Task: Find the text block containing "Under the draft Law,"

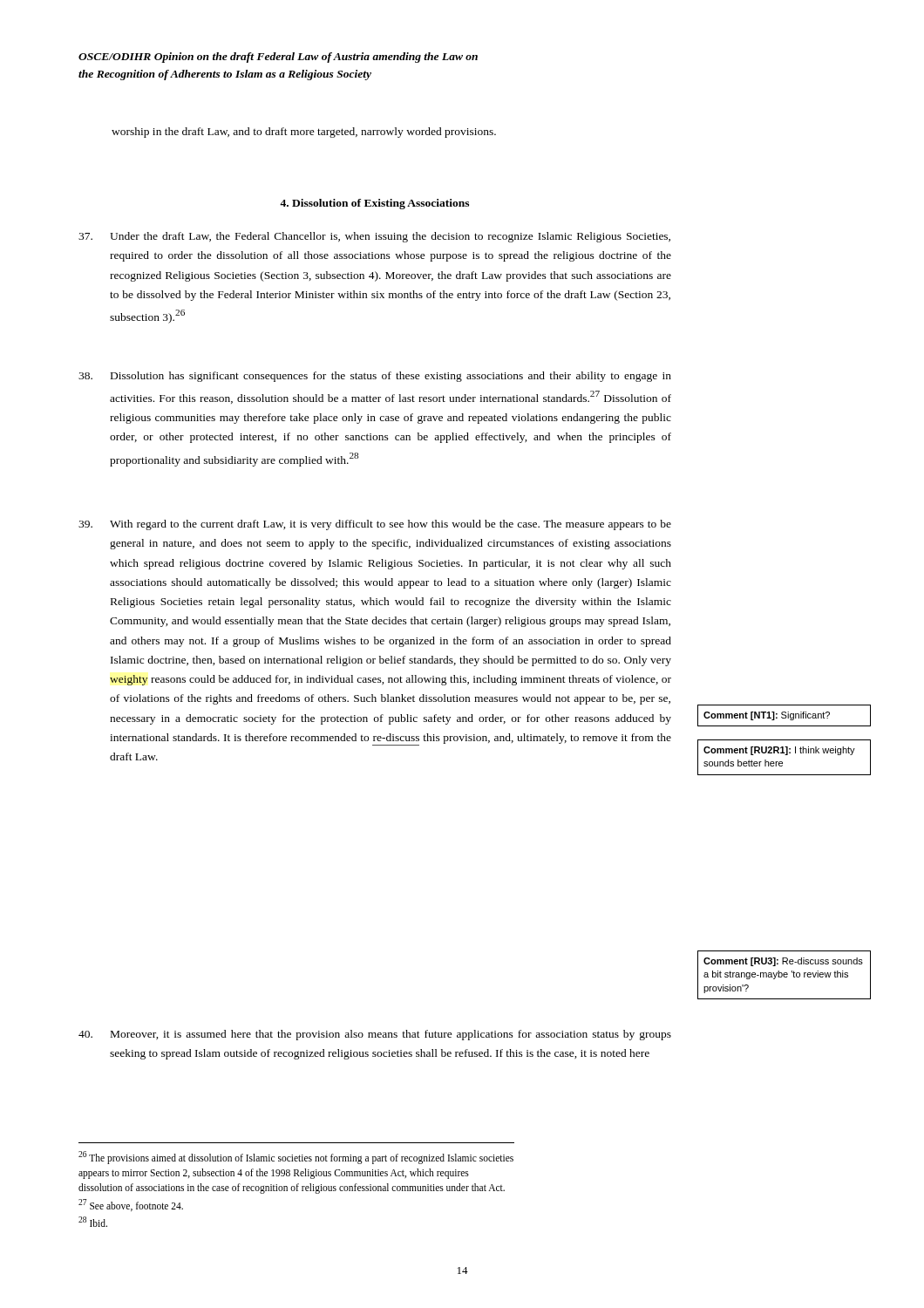Action: (x=375, y=277)
